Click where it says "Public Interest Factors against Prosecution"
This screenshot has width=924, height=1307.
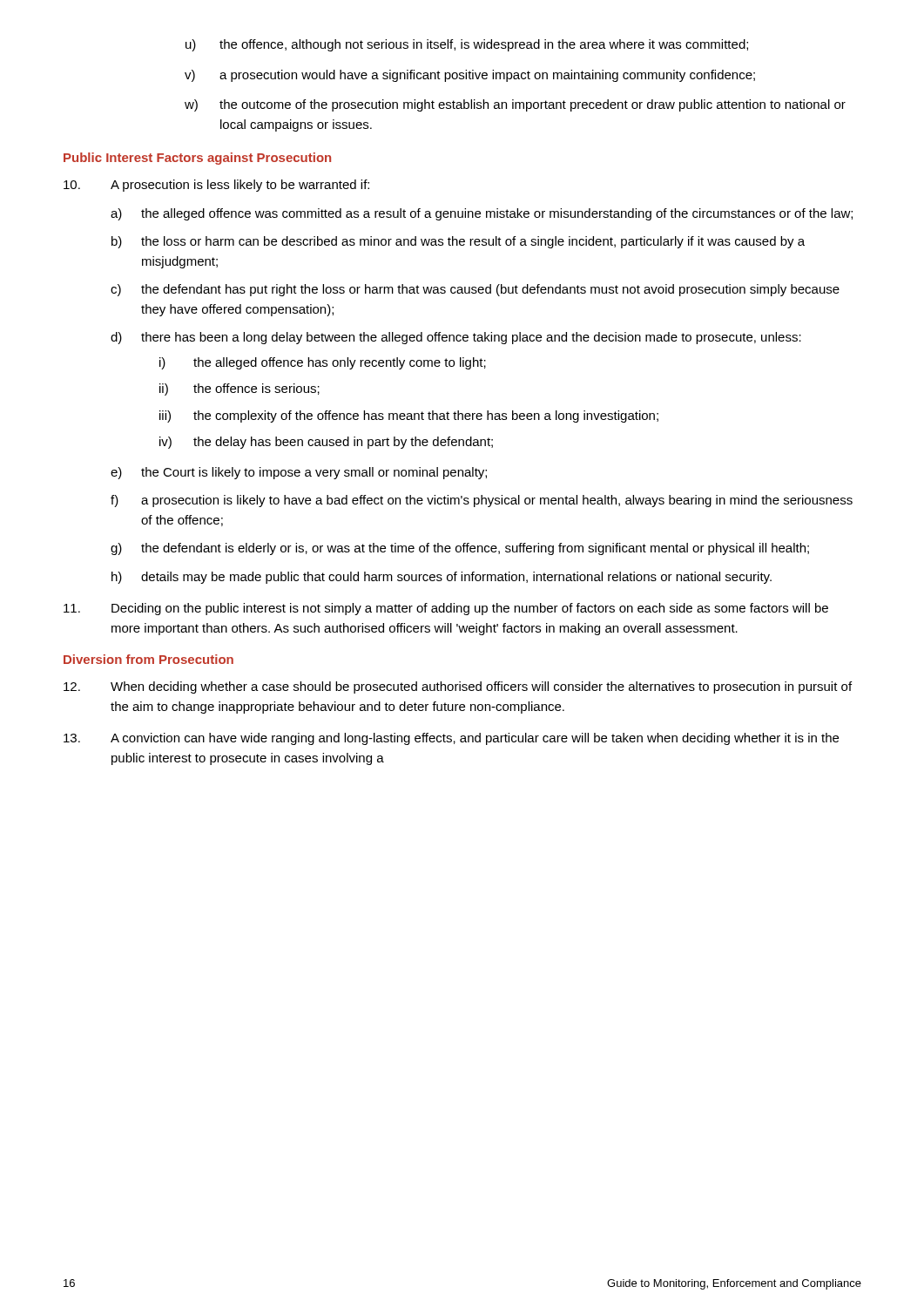tap(197, 157)
